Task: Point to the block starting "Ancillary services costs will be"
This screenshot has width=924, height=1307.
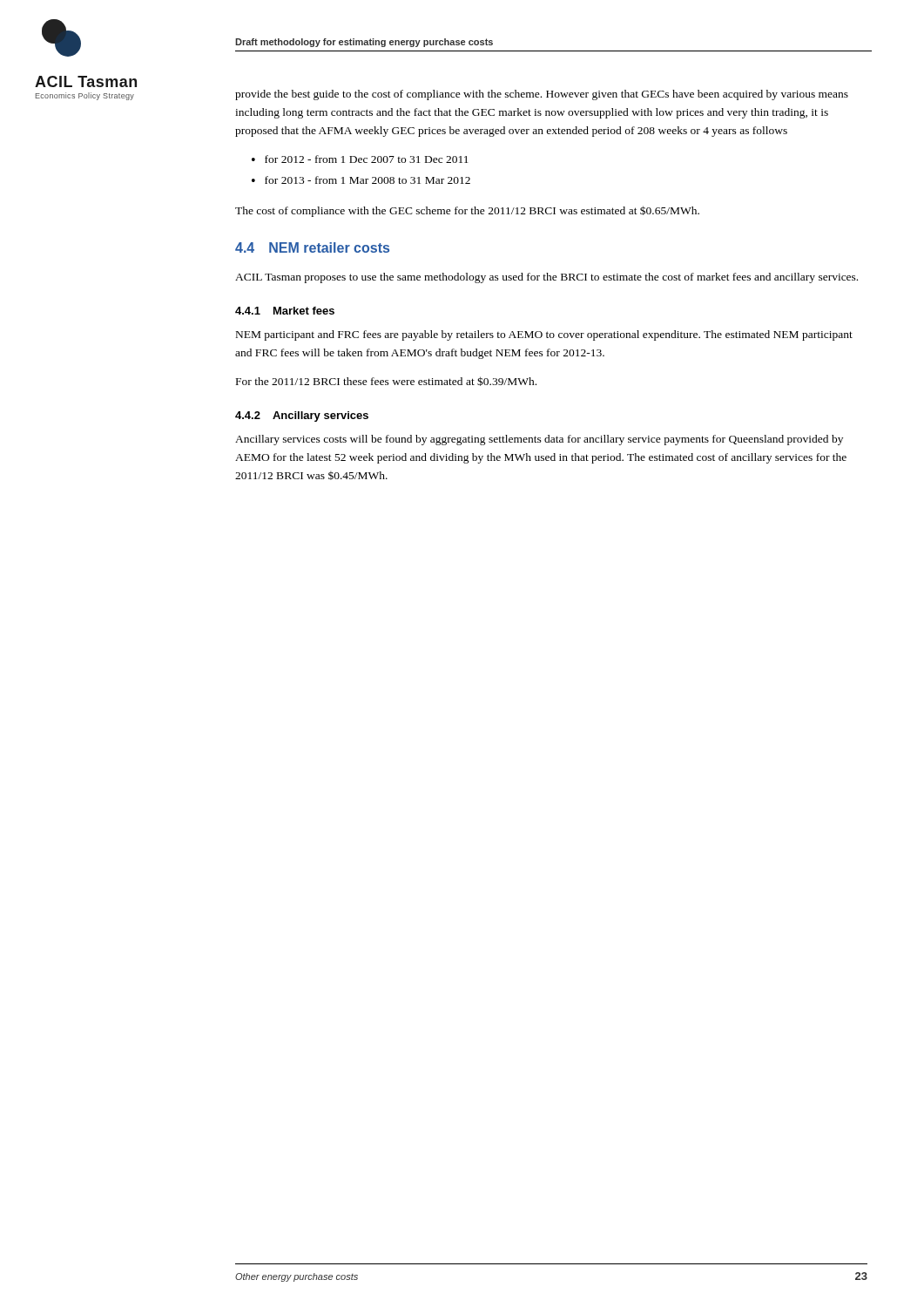Action: coord(541,457)
